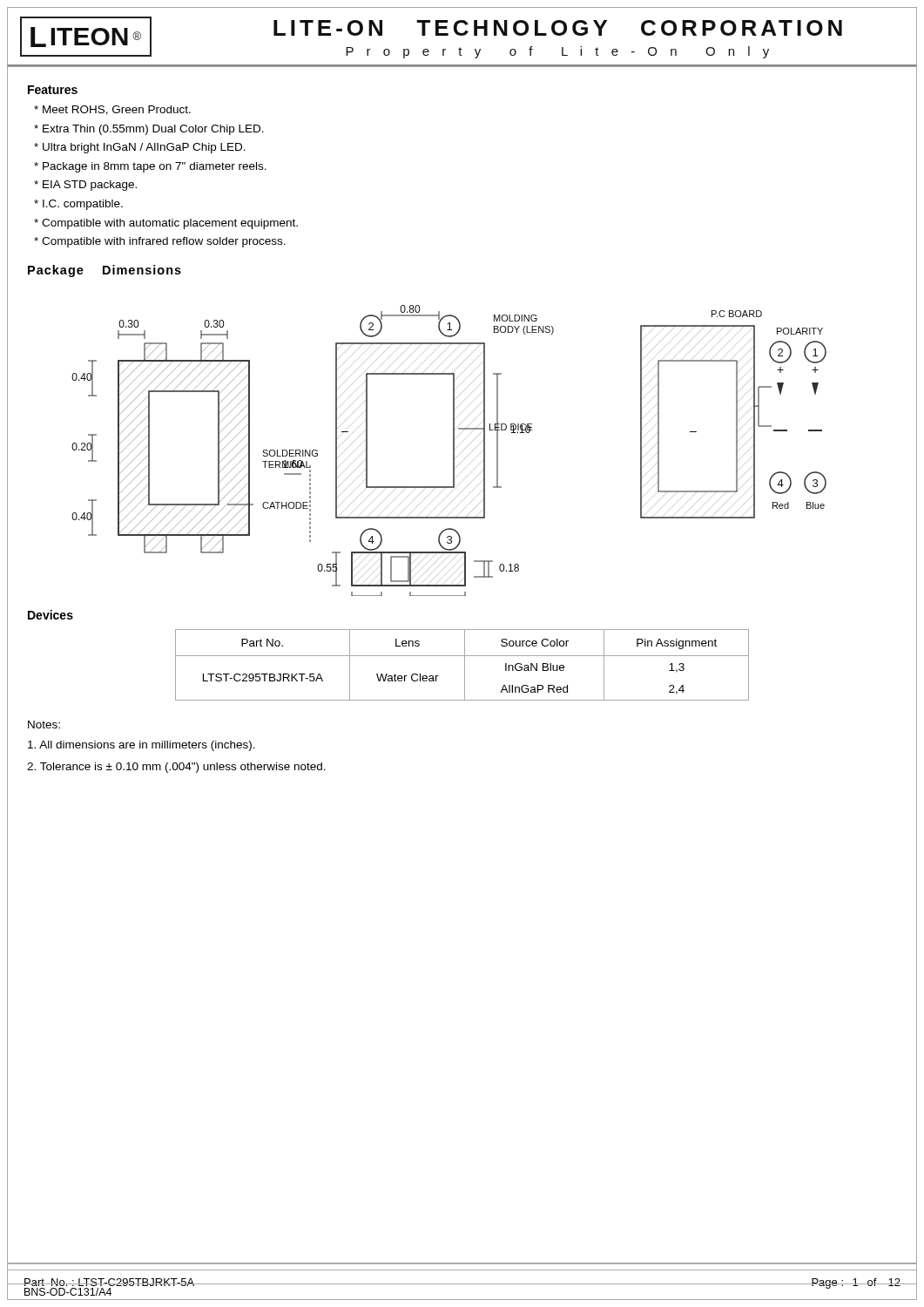Where is the passage that starts "Compatible with infrared"?
Screen dimensions: 1307x924
pos(160,241)
